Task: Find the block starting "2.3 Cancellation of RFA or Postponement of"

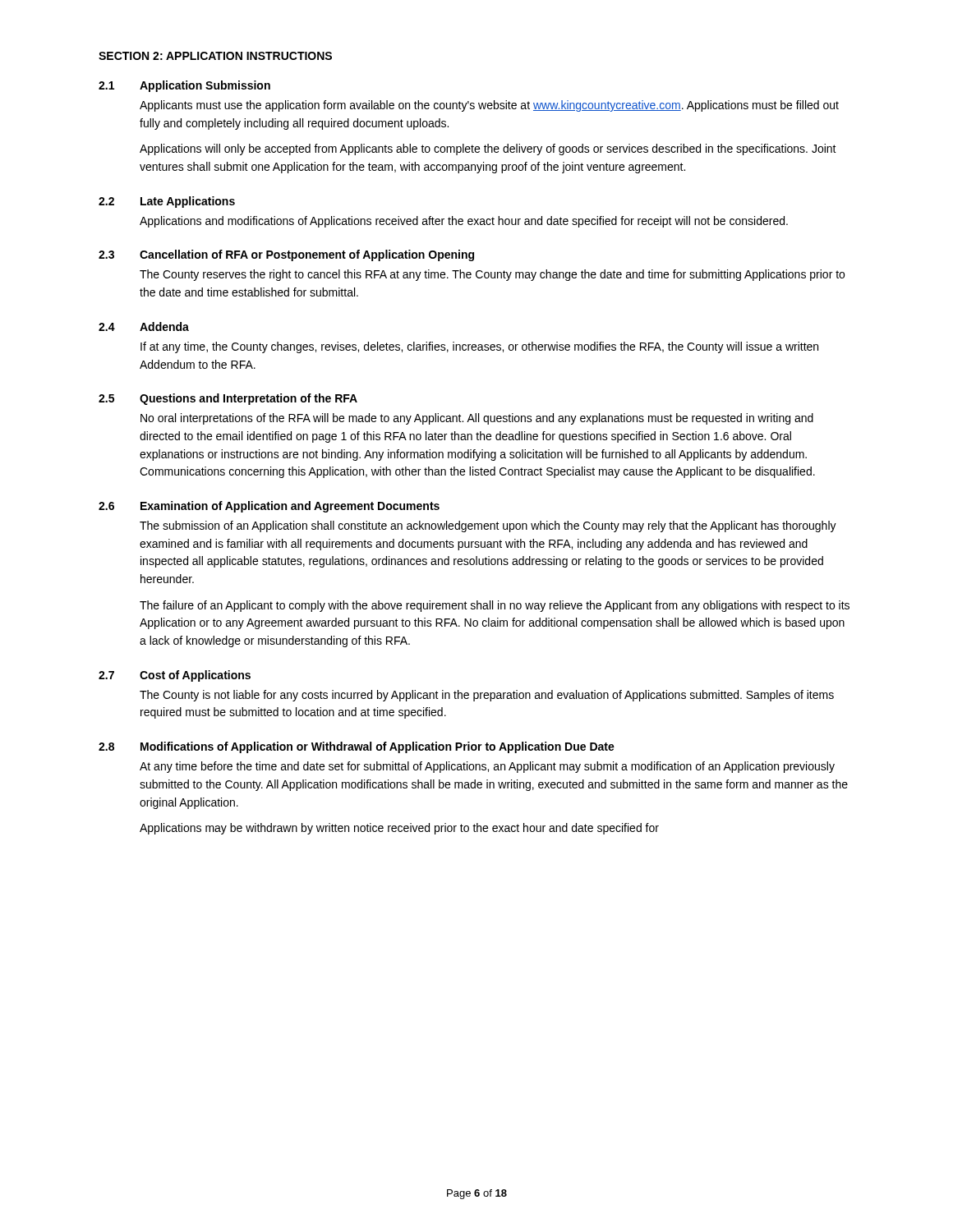Action: 287,255
